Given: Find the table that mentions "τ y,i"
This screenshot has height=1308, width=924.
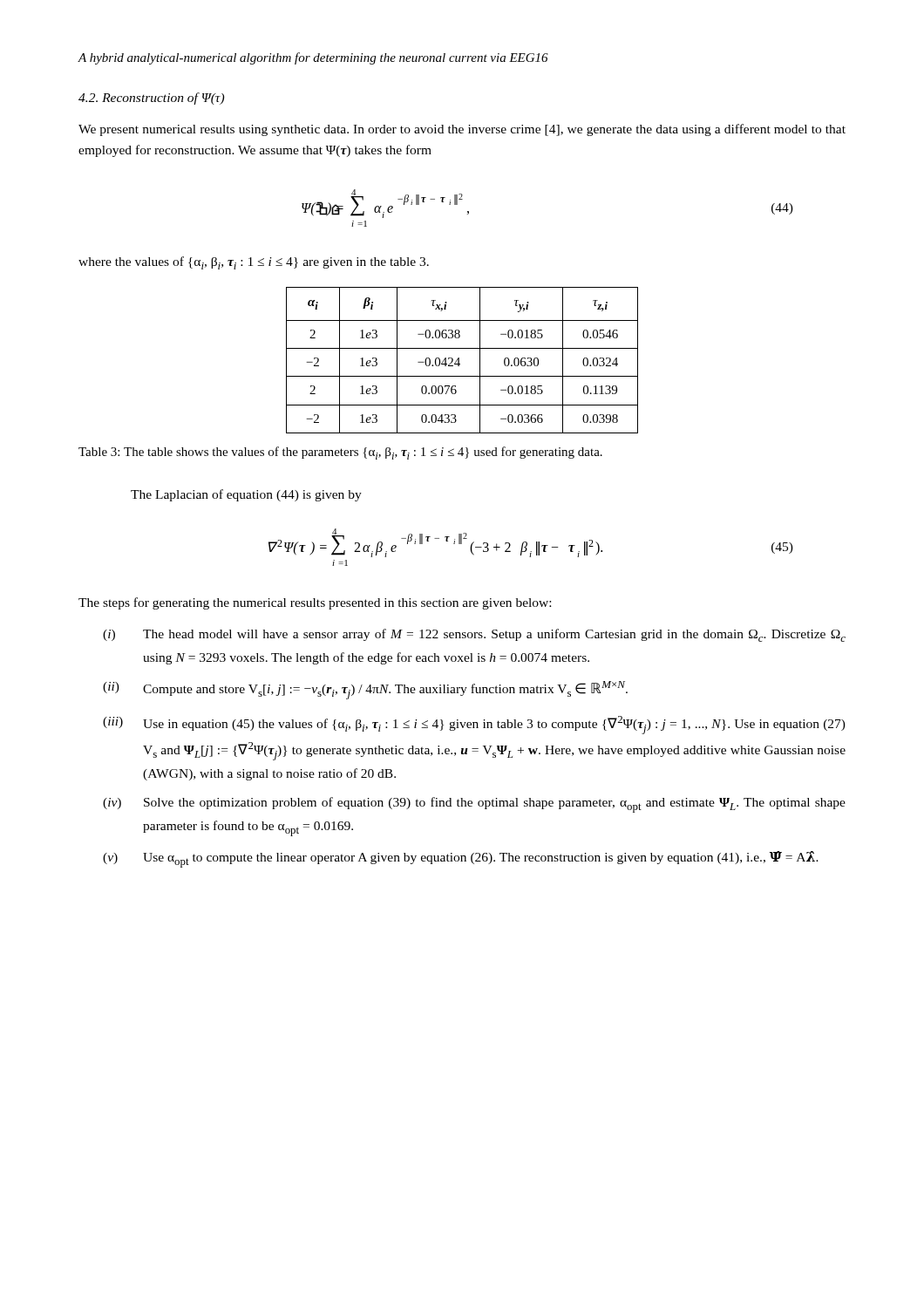Looking at the screenshot, I should pos(462,360).
